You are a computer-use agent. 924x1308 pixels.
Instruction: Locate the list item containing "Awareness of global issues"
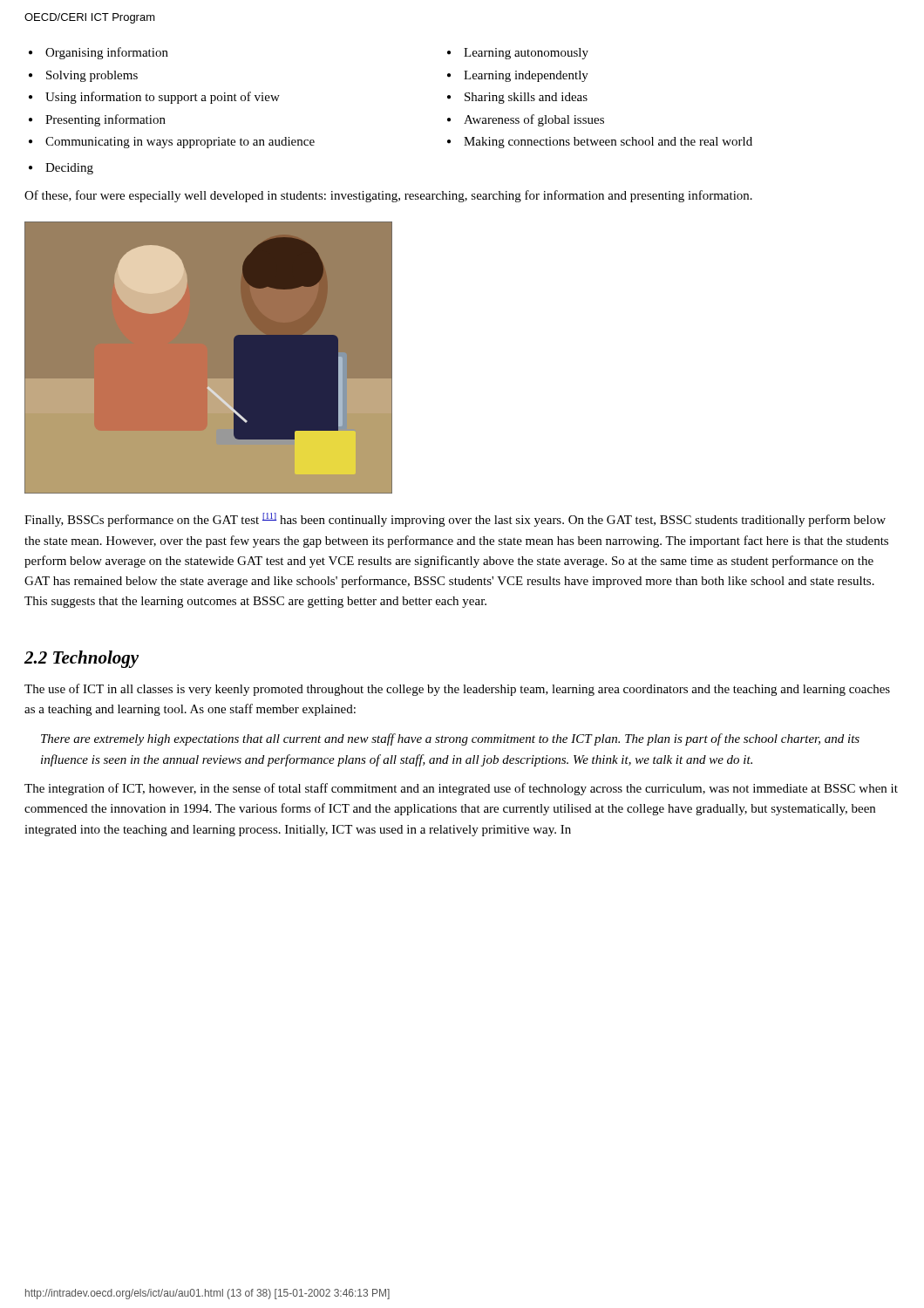tap(534, 119)
